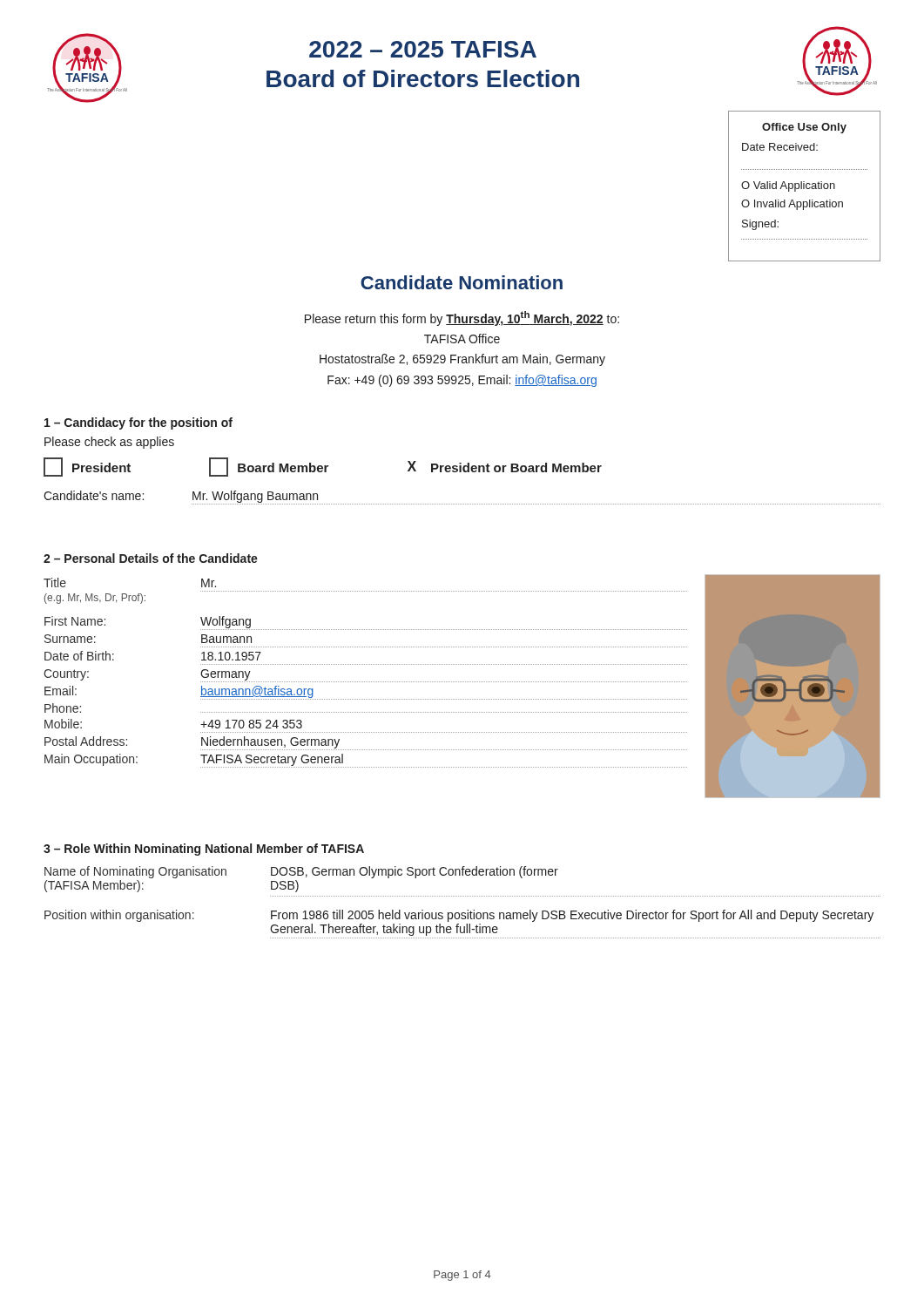924x1307 pixels.
Task: Locate the block of text that opens with "Please return this form by Thursday, 10th"
Action: pyautogui.click(x=462, y=350)
